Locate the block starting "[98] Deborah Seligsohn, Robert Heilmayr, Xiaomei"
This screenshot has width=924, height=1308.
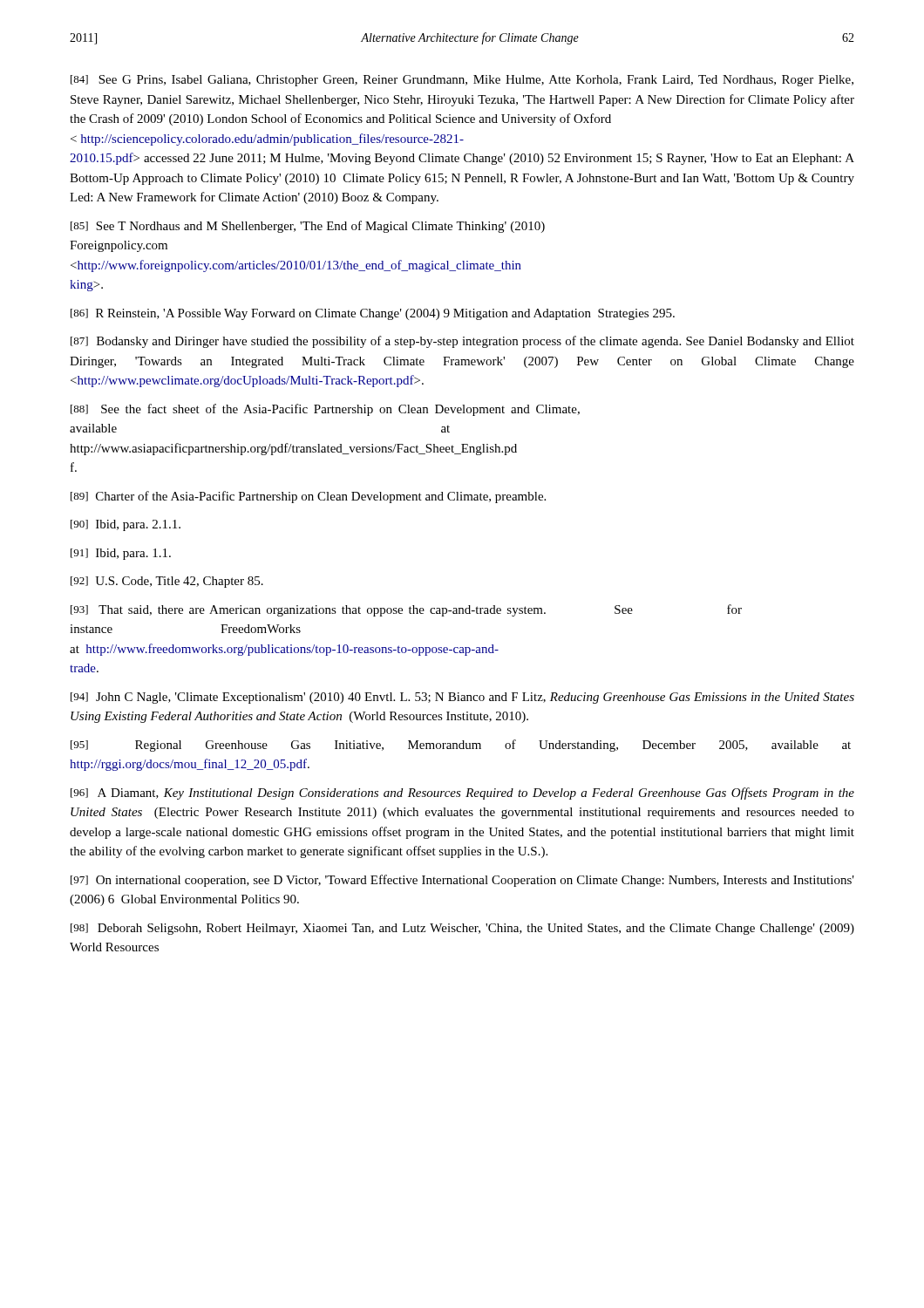[462, 937]
